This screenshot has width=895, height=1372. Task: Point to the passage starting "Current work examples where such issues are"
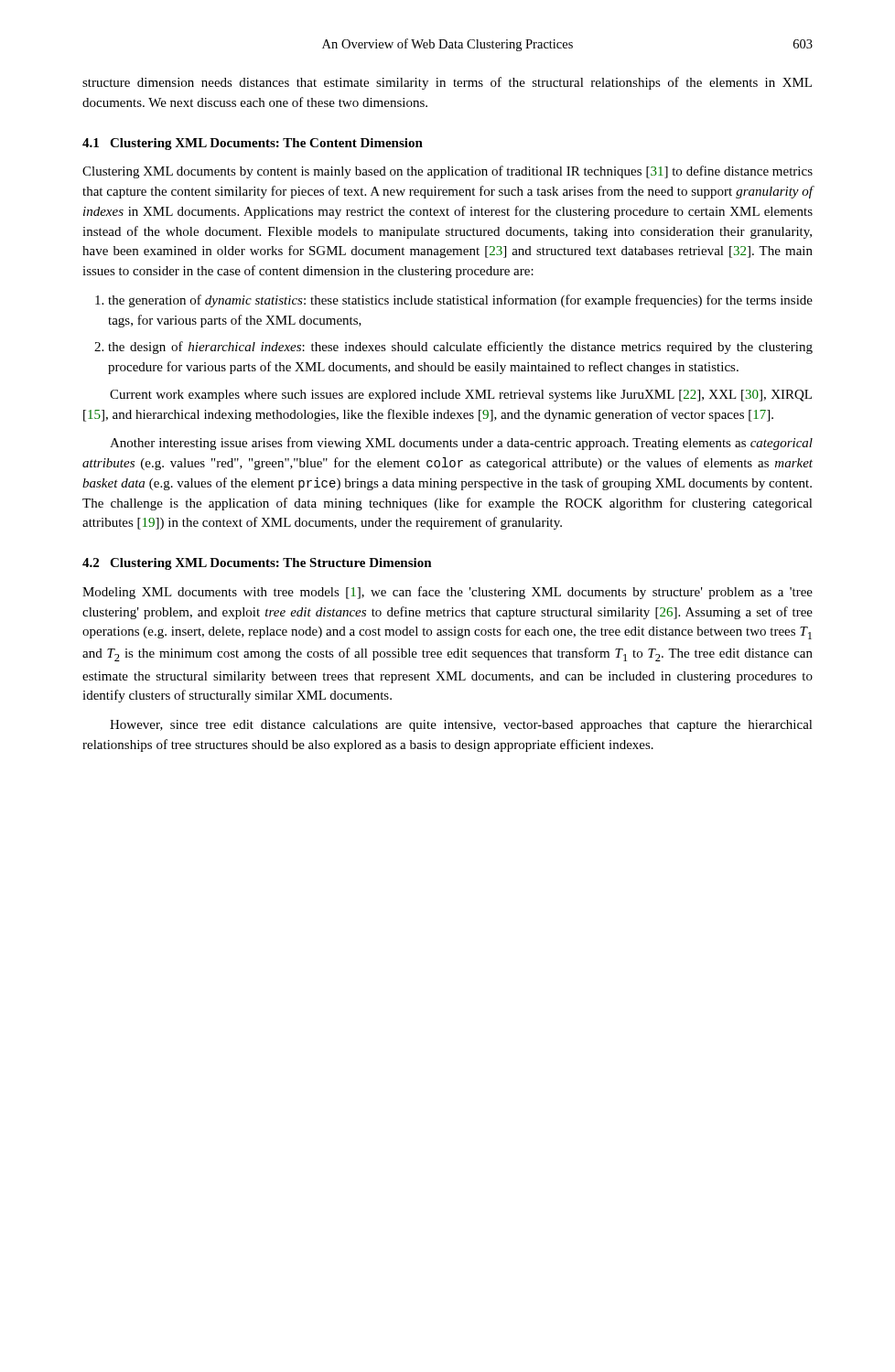click(448, 404)
